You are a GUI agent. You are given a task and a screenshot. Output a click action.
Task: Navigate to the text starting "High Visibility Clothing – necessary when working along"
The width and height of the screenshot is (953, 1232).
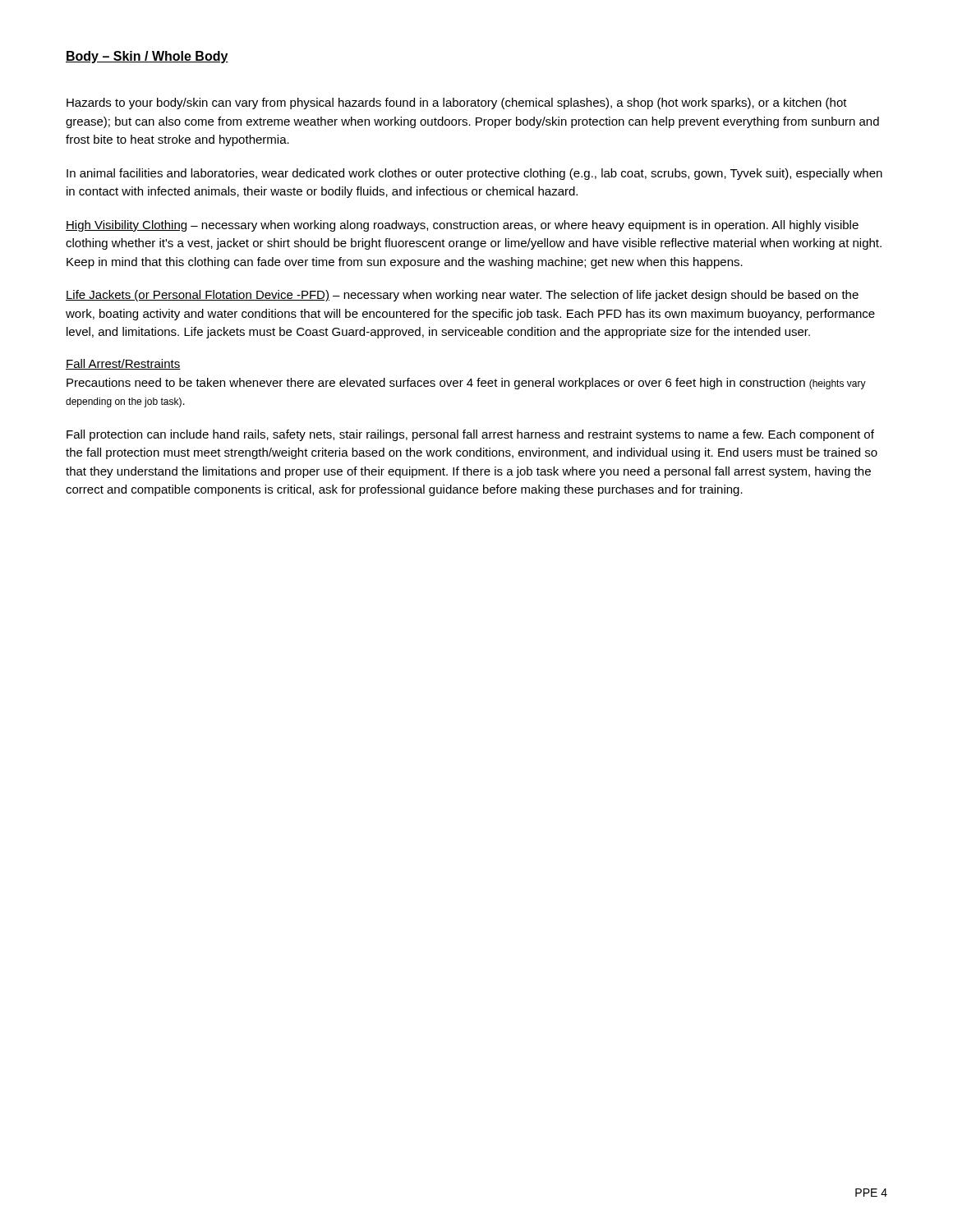[x=474, y=243]
